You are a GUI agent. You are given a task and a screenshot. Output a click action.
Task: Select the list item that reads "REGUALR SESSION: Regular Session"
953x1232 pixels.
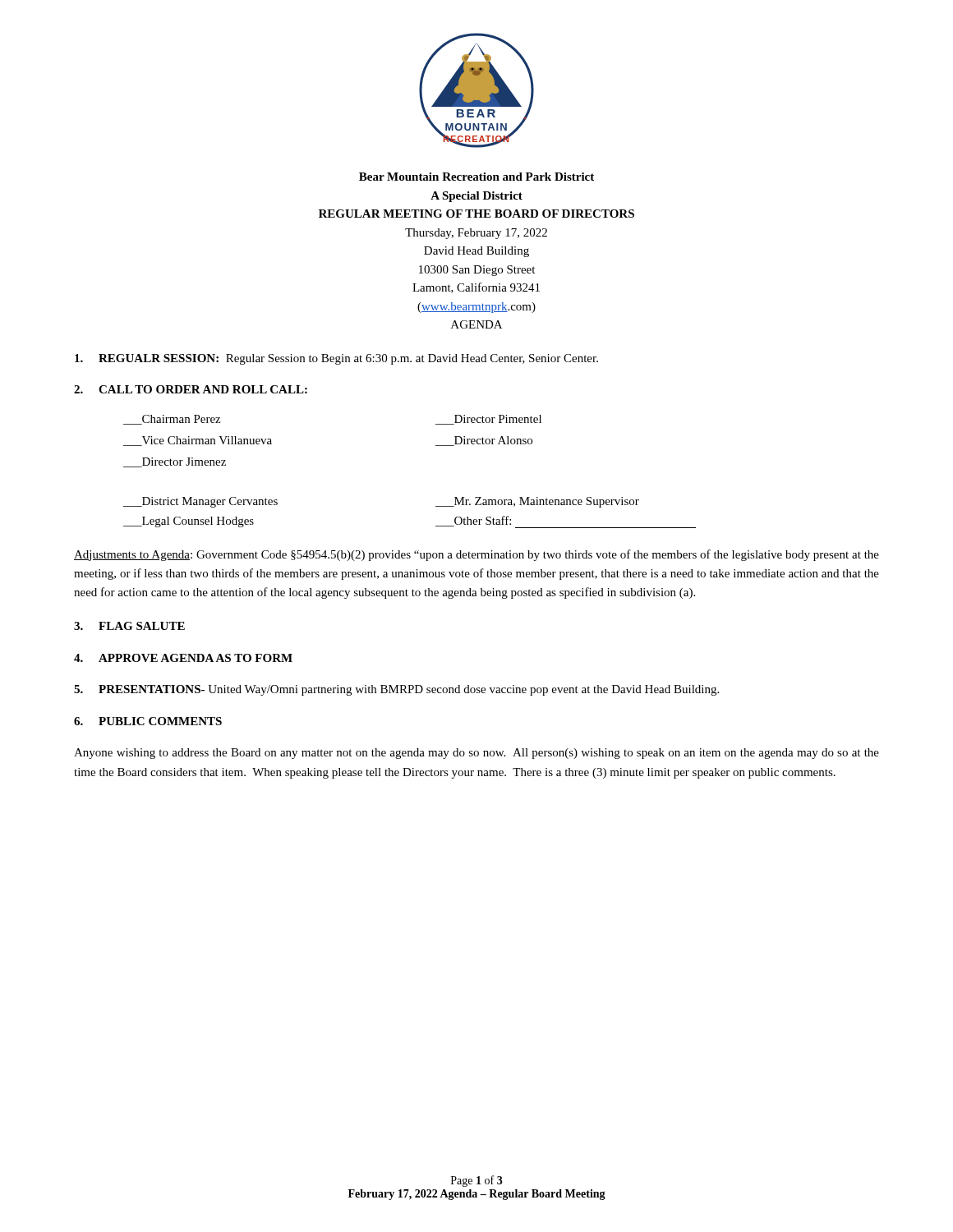[x=336, y=358]
